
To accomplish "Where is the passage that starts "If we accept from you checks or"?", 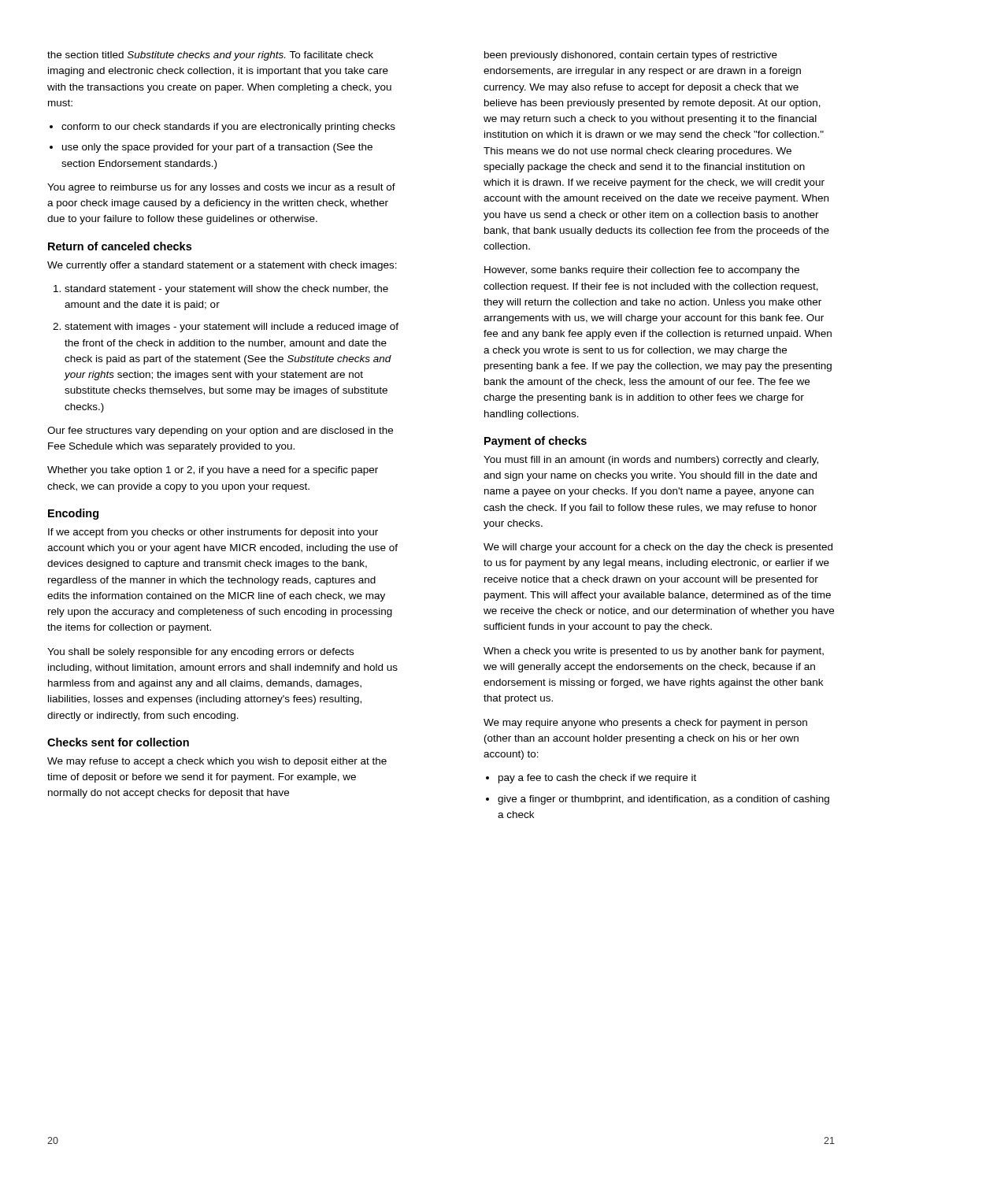I will (x=223, y=580).
